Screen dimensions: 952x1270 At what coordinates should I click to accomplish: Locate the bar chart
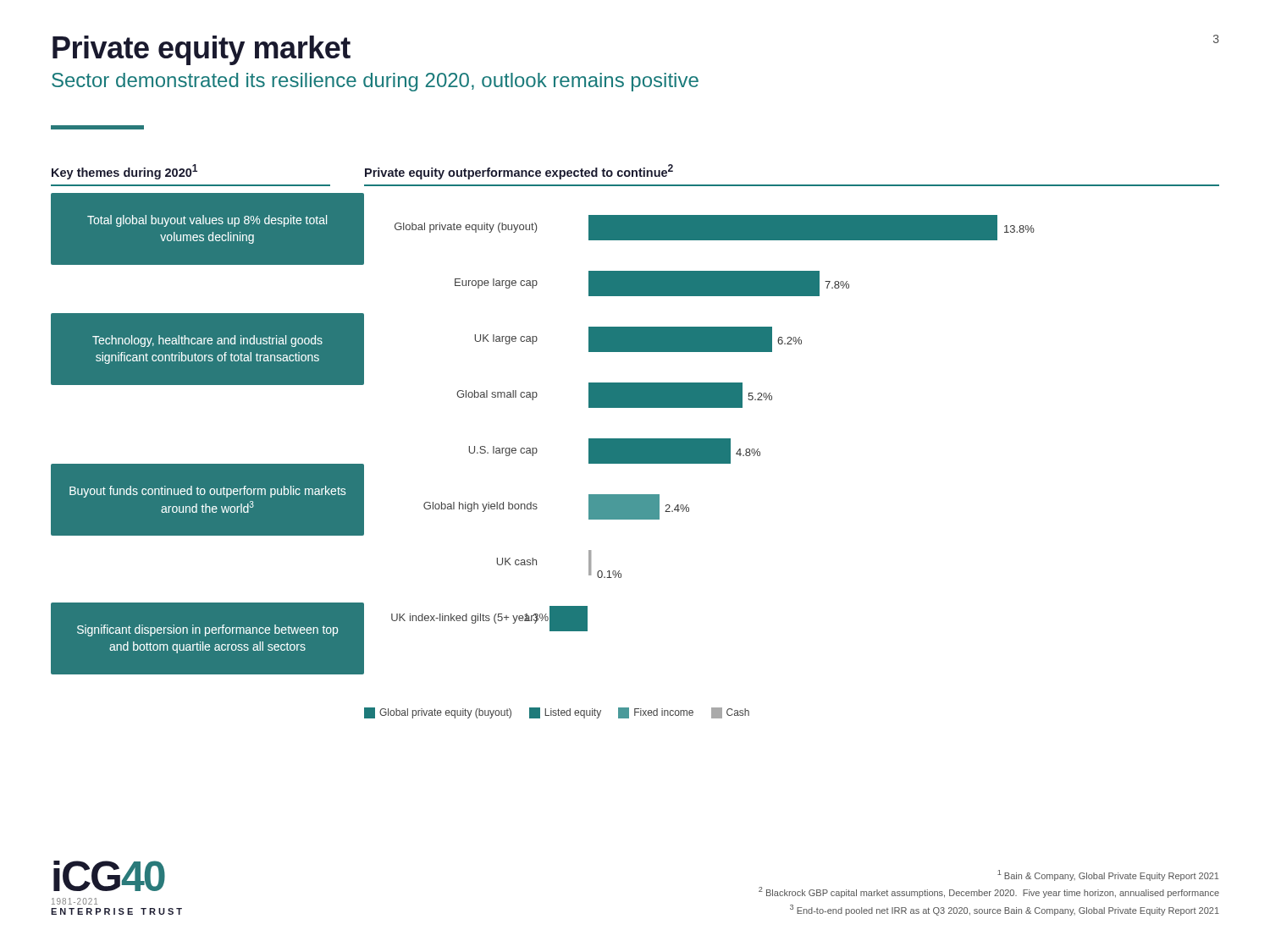tap(792, 440)
